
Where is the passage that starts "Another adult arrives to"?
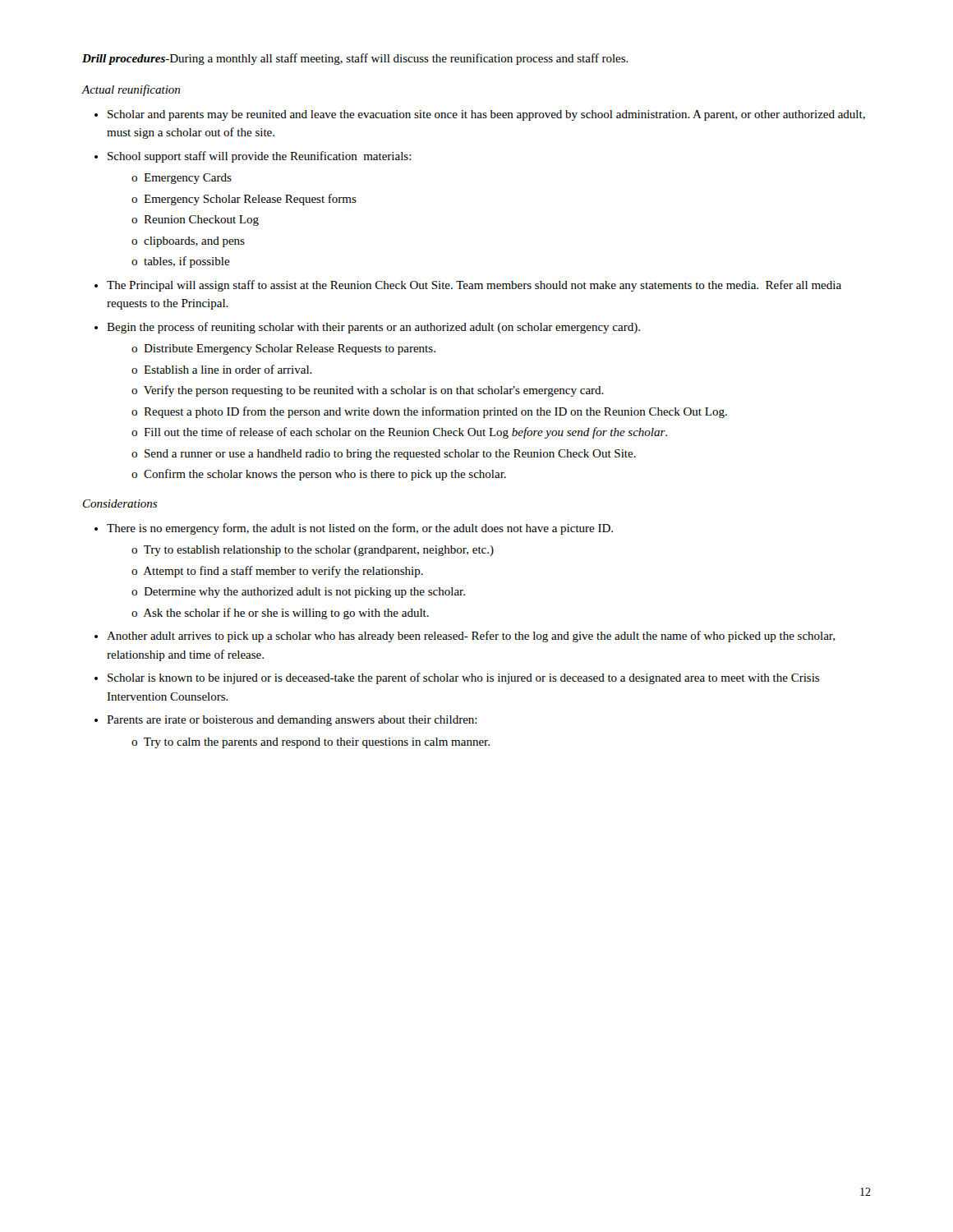pos(471,645)
